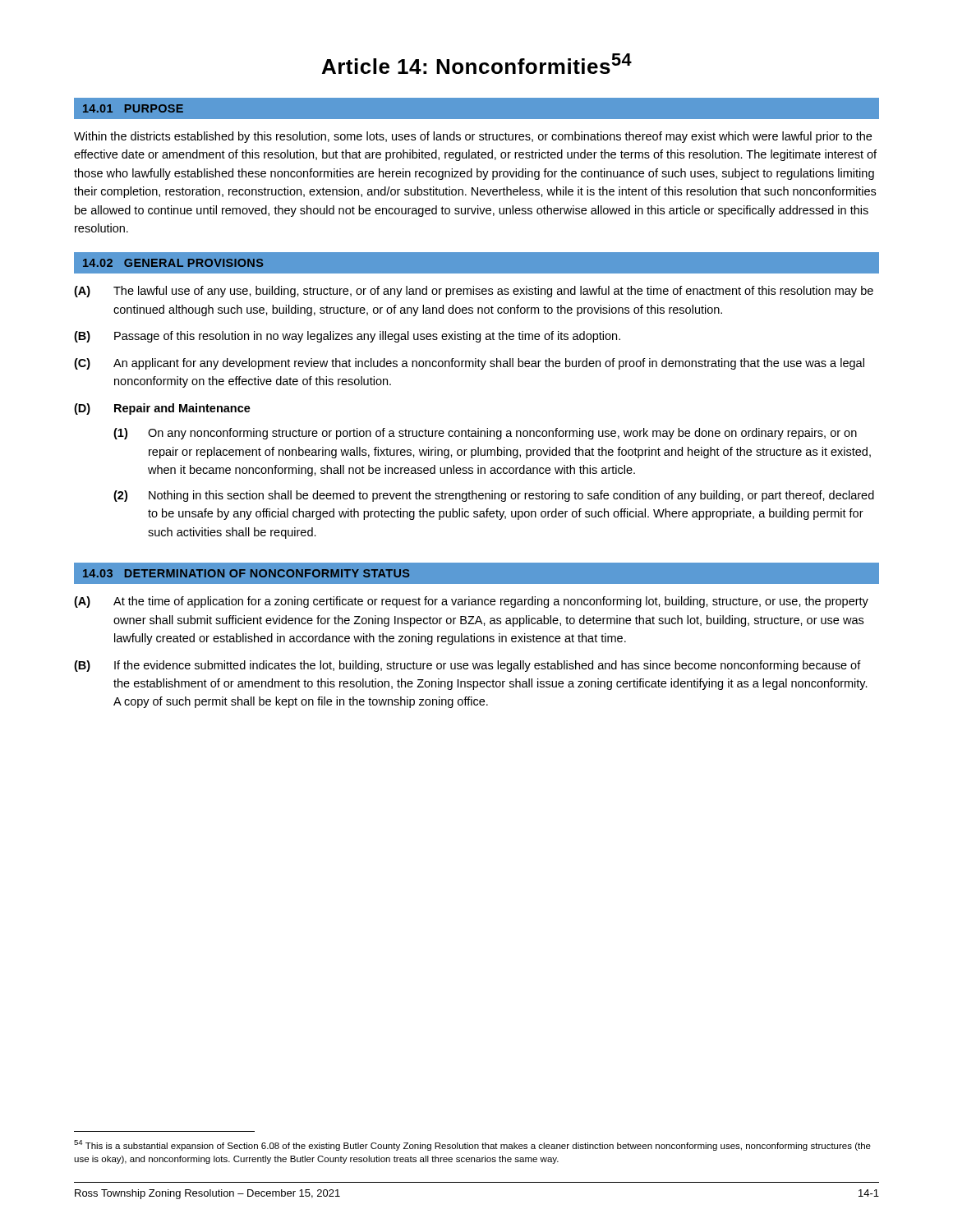Find the section header that says "14.03 Determination of Nonconformity Status"
This screenshot has height=1232, width=953.
point(246,573)
